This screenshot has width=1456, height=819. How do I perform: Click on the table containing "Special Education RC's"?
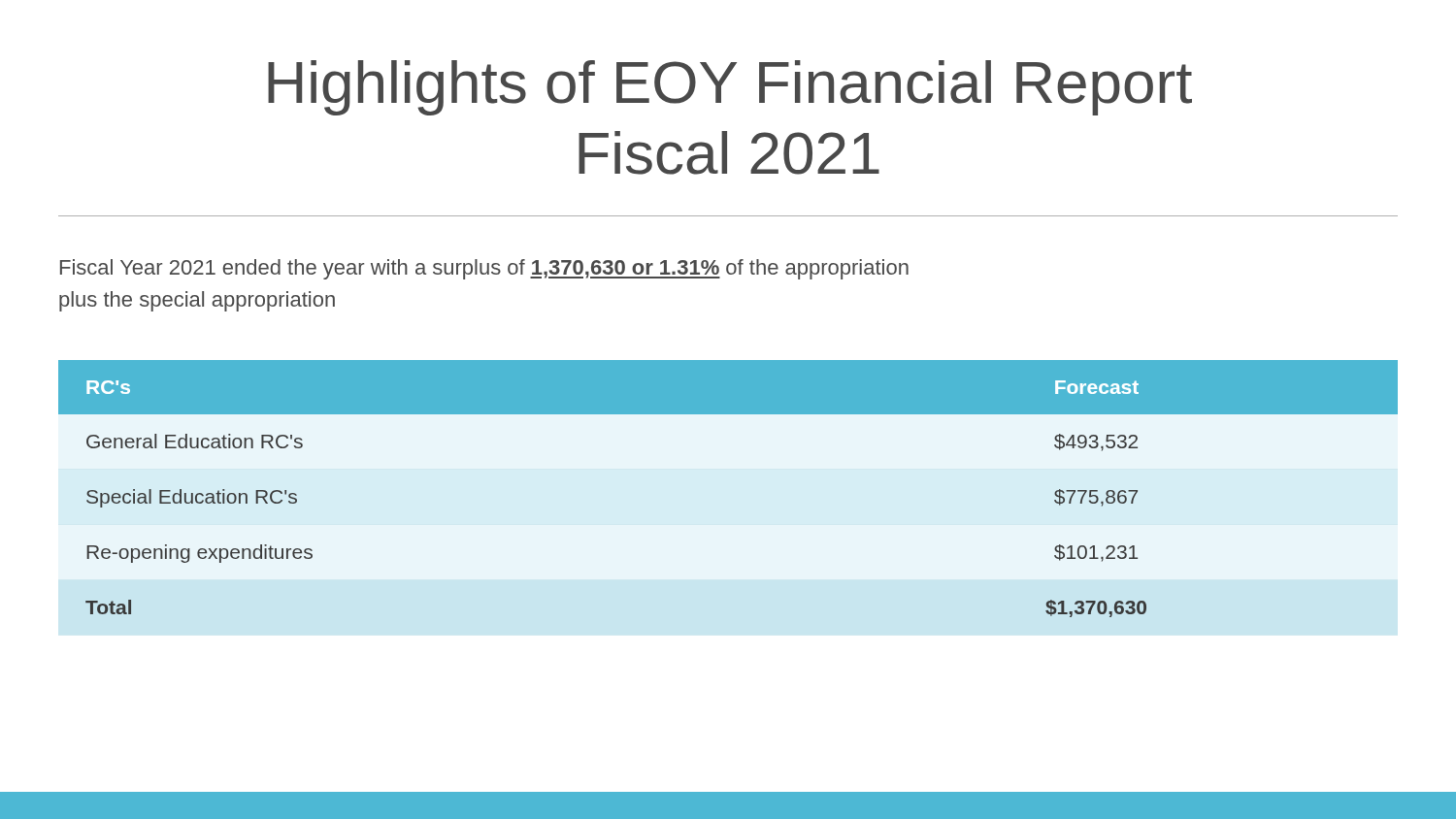click(x=728, y=498)
